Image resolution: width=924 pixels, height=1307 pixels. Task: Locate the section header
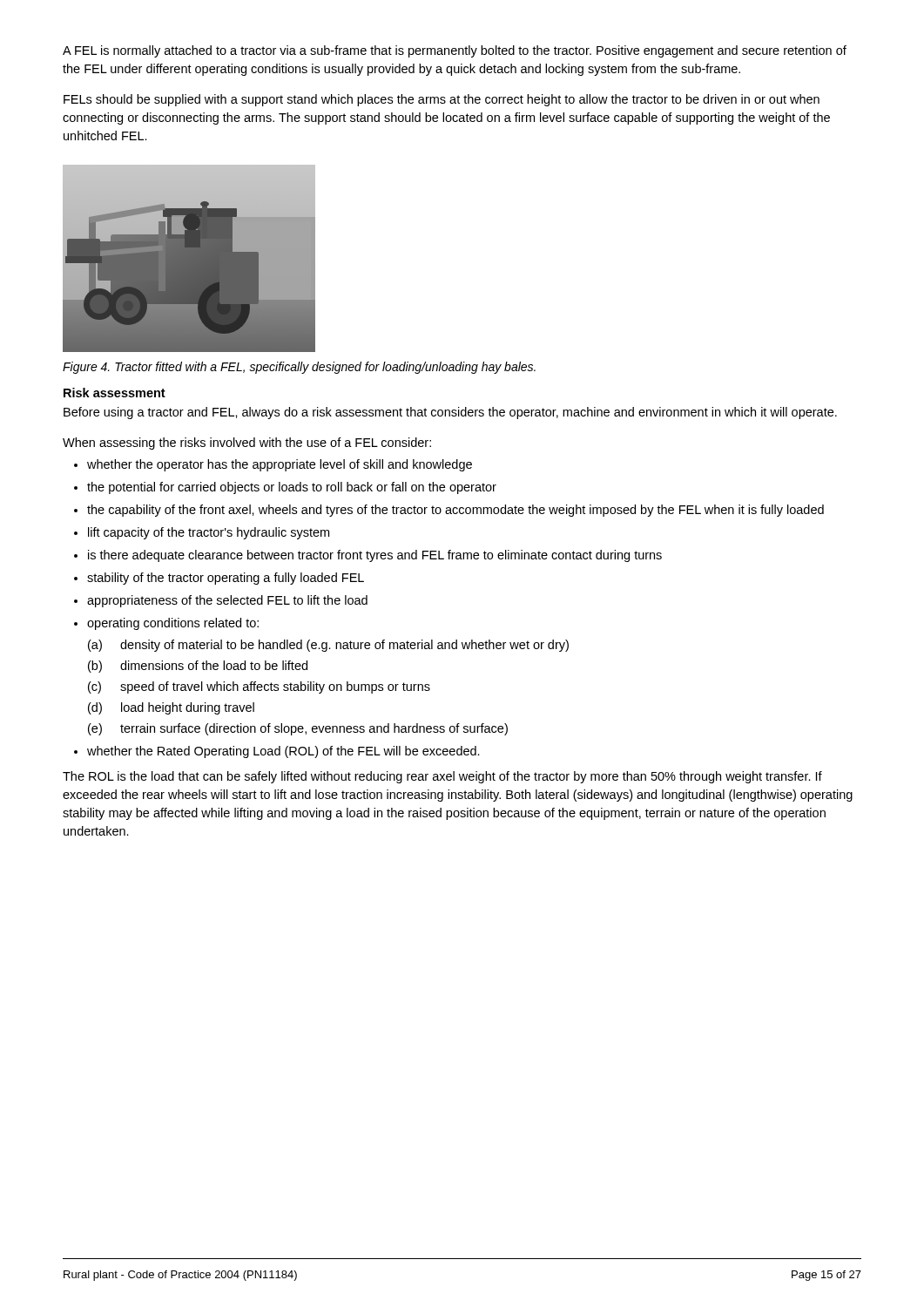pyautogui.click(x=114, y=393)
